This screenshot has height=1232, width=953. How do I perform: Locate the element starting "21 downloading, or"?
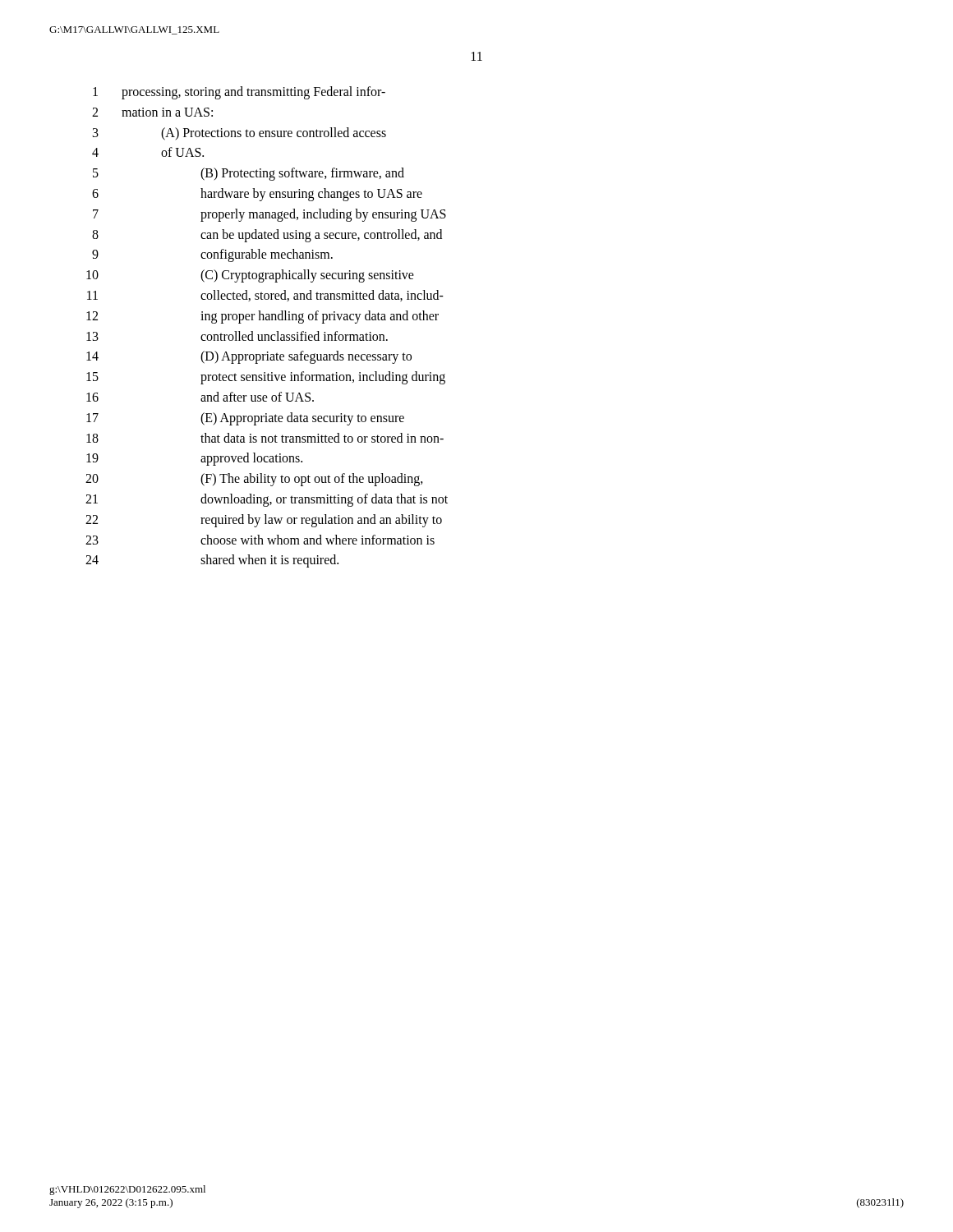click(267, 500)
